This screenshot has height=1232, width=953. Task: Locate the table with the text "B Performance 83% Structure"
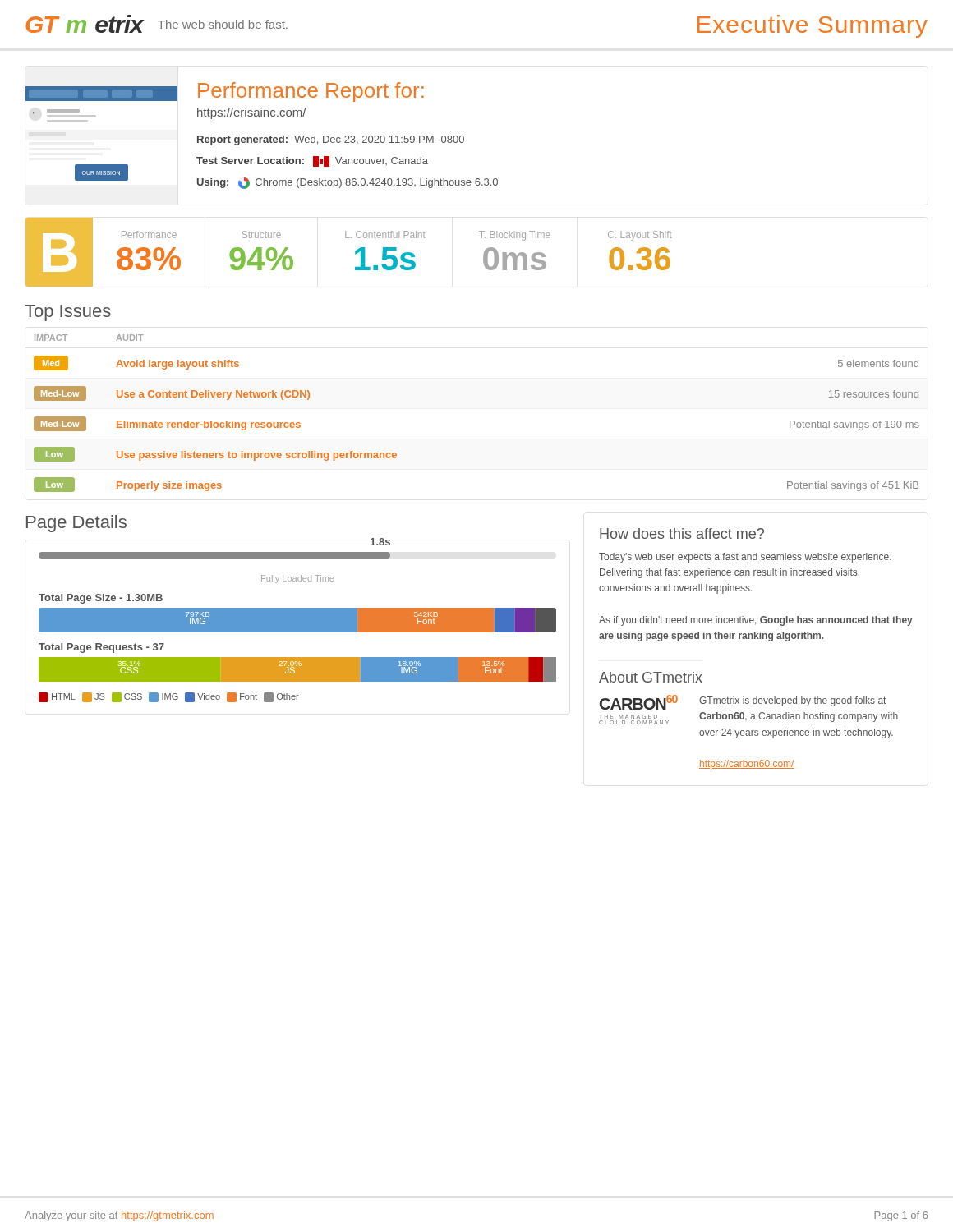click(x=476, y=252)
